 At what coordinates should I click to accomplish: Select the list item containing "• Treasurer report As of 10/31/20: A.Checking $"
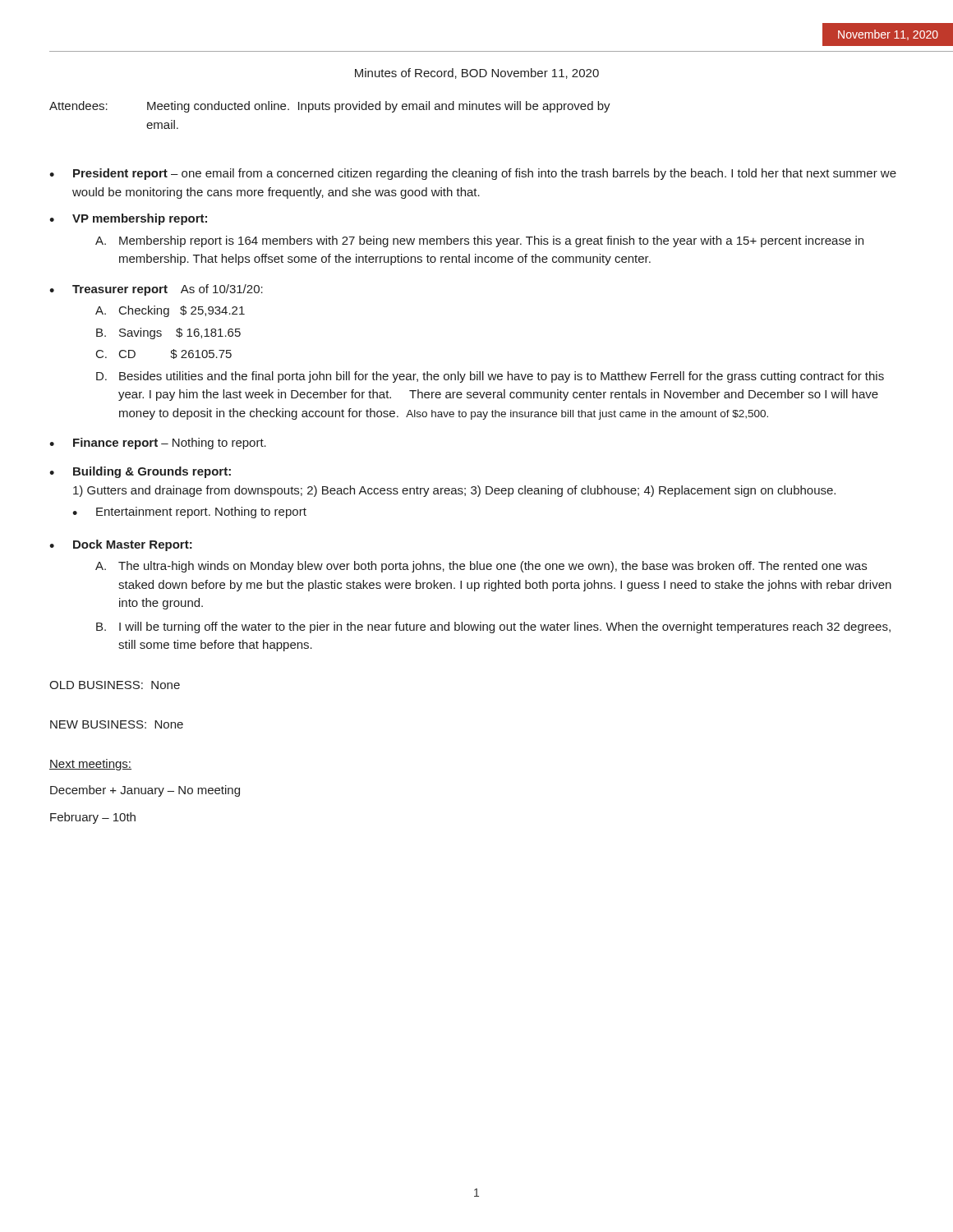156,290
